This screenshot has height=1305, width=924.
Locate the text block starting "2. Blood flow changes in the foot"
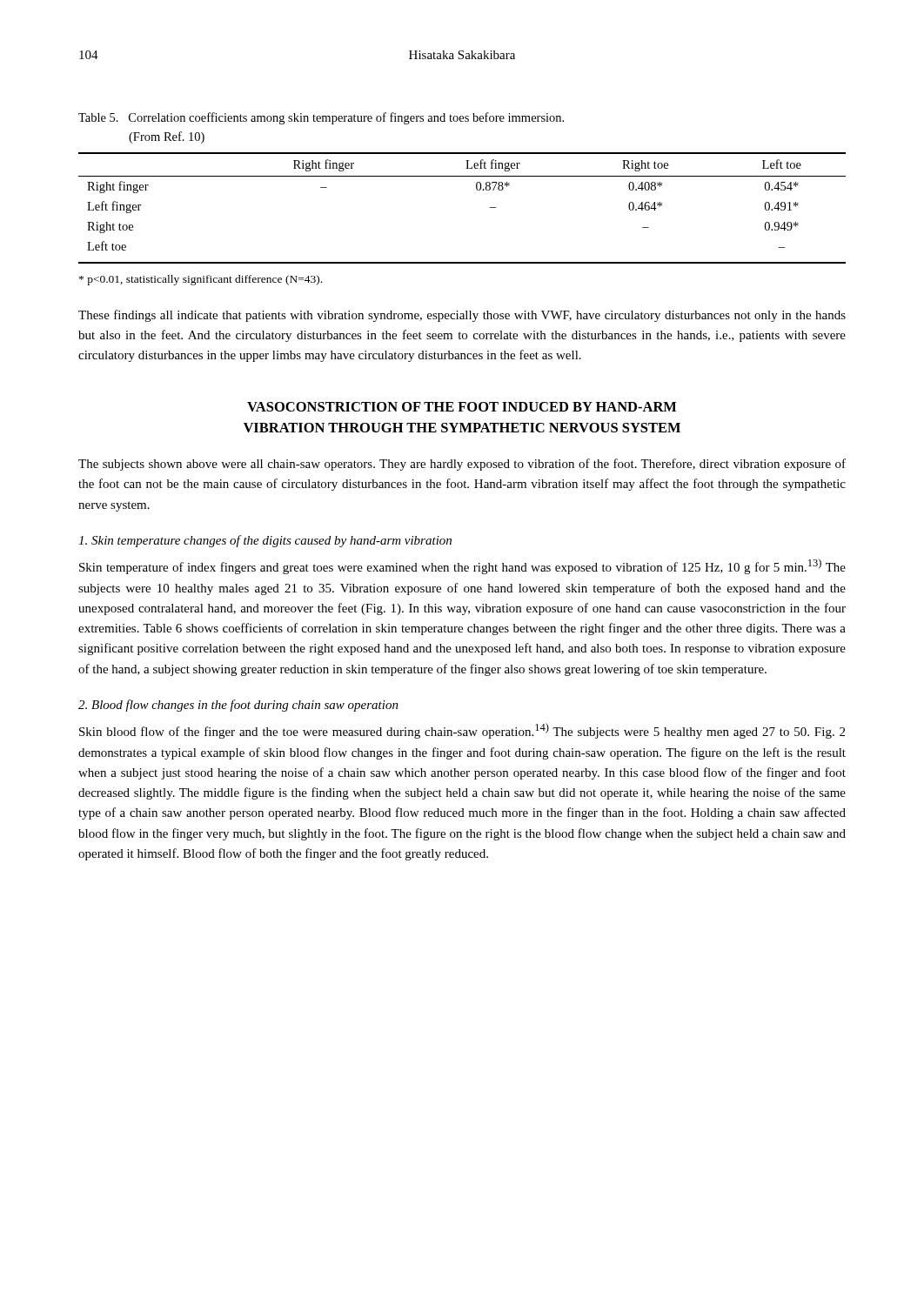[238, 705]
